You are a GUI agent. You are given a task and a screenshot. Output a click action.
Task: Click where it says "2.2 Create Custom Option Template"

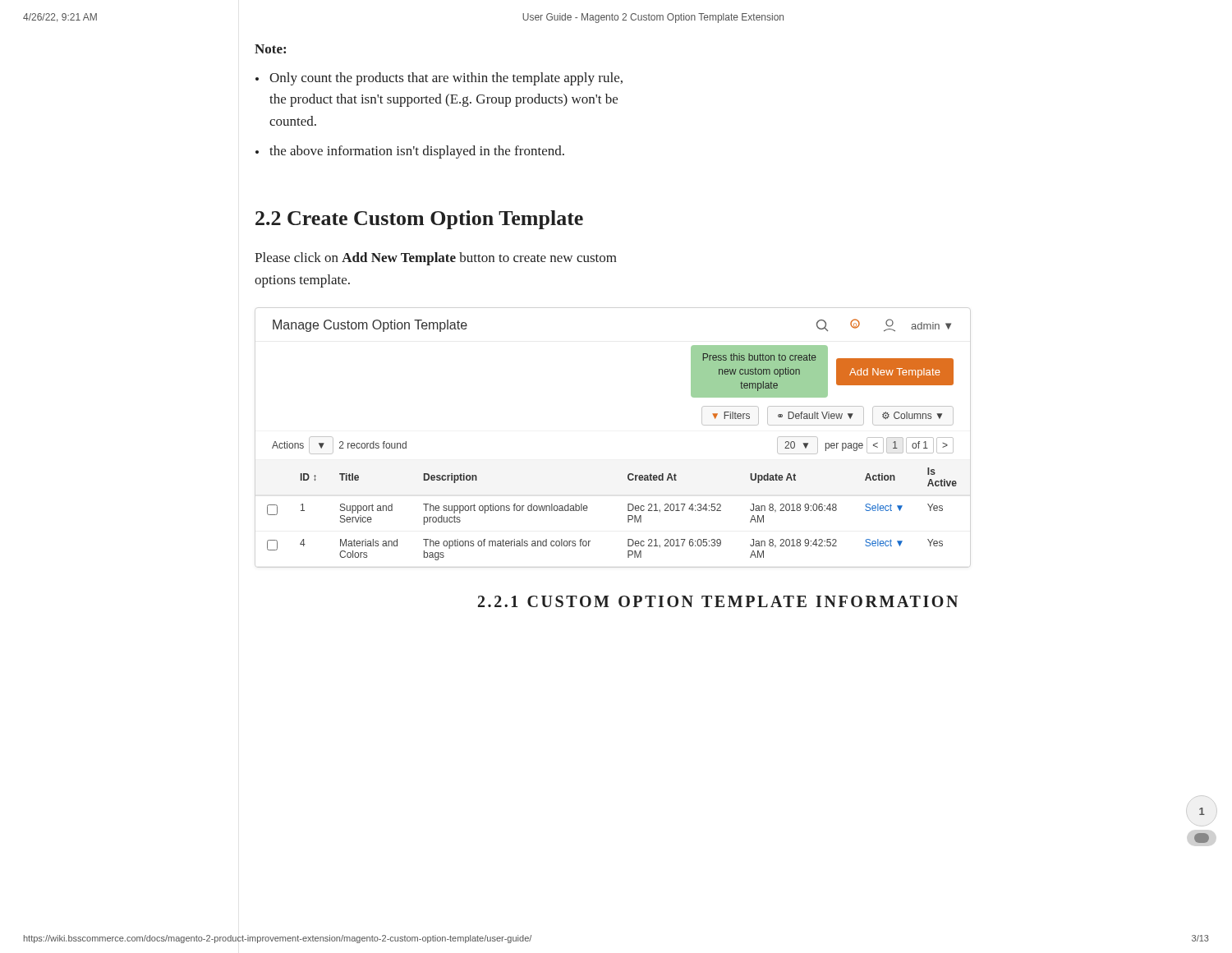419,218
